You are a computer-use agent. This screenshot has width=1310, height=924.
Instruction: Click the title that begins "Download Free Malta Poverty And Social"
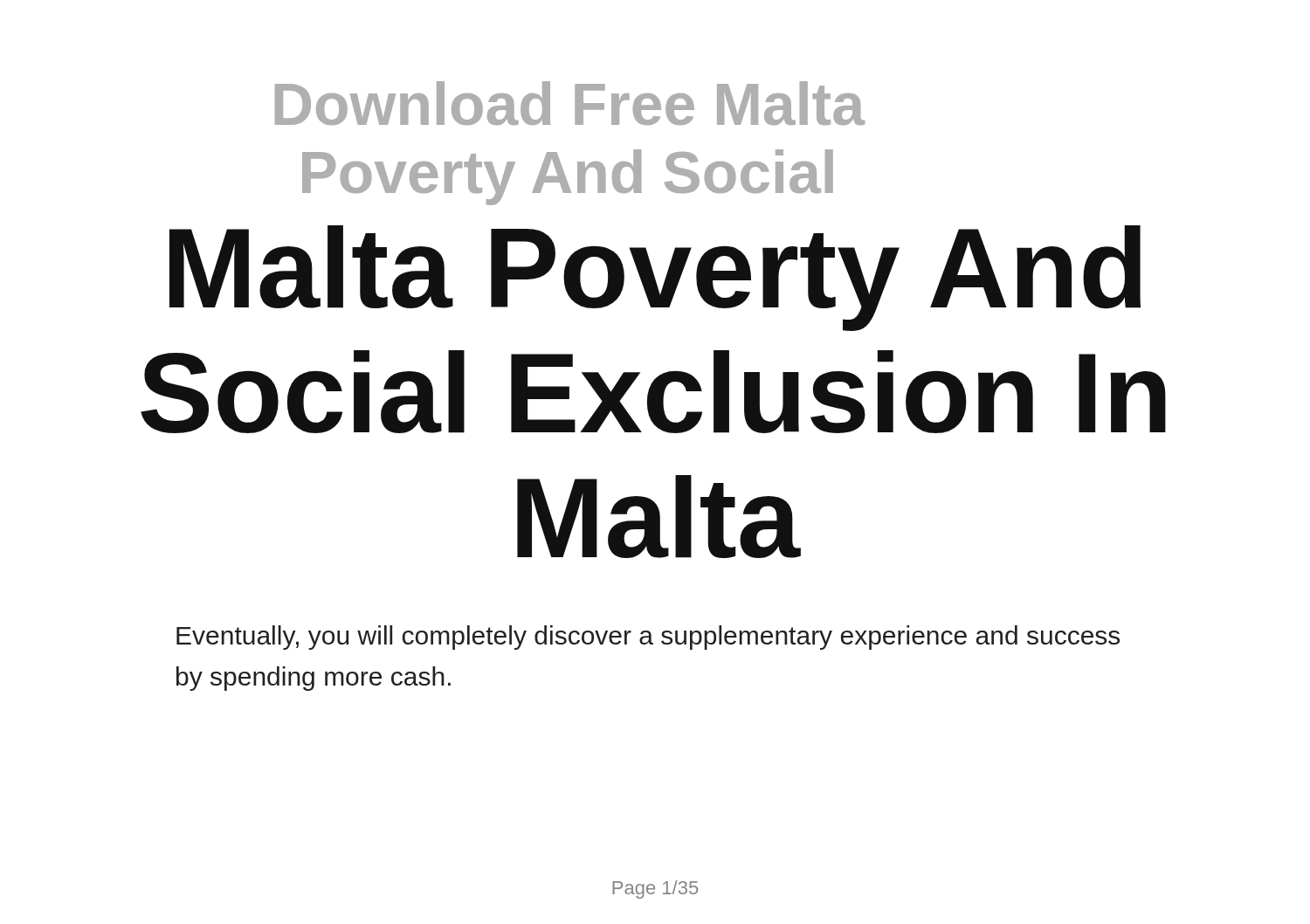point(655,325)
